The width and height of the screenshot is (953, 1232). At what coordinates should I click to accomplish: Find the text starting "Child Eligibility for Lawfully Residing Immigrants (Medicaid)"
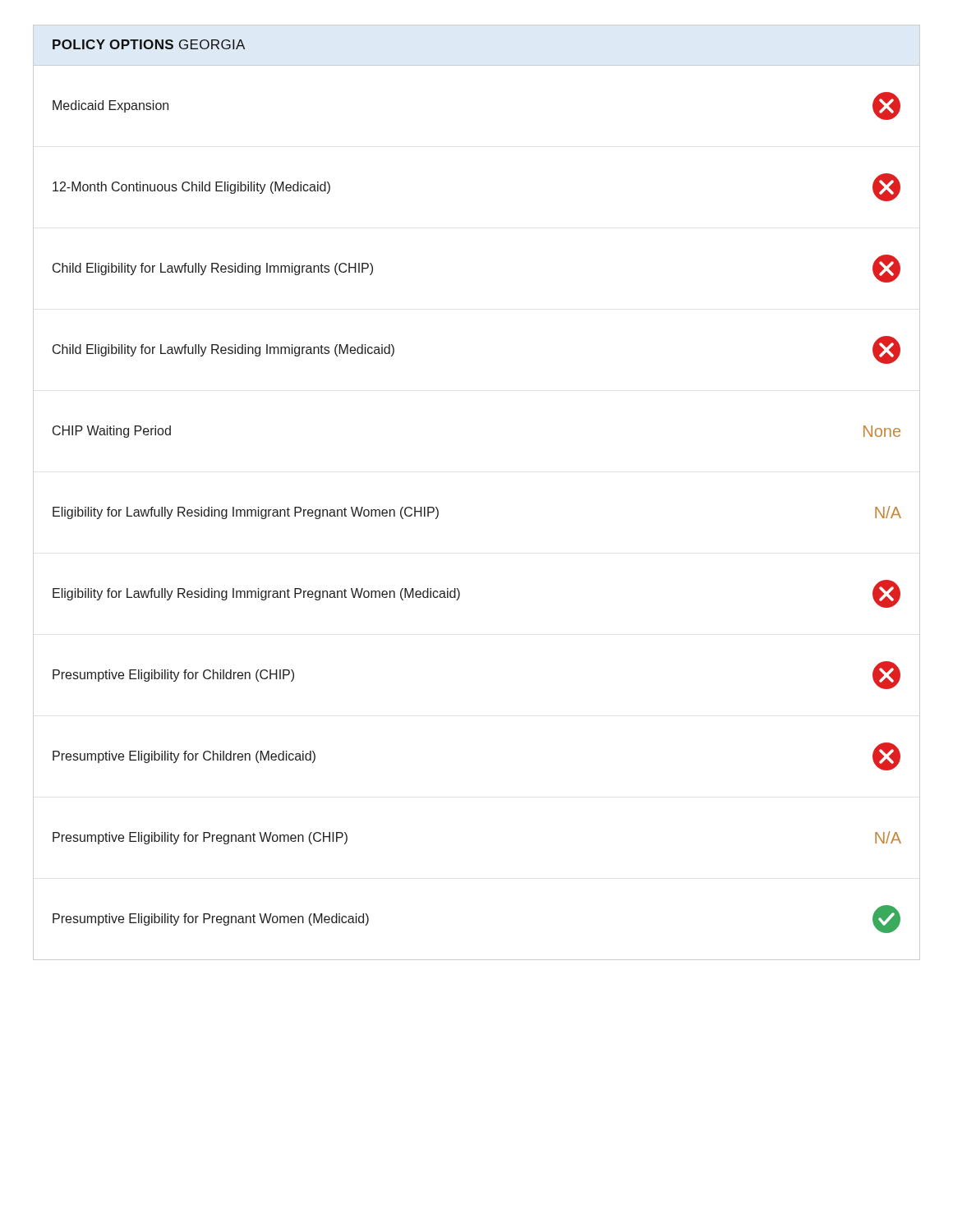[203, 349]
